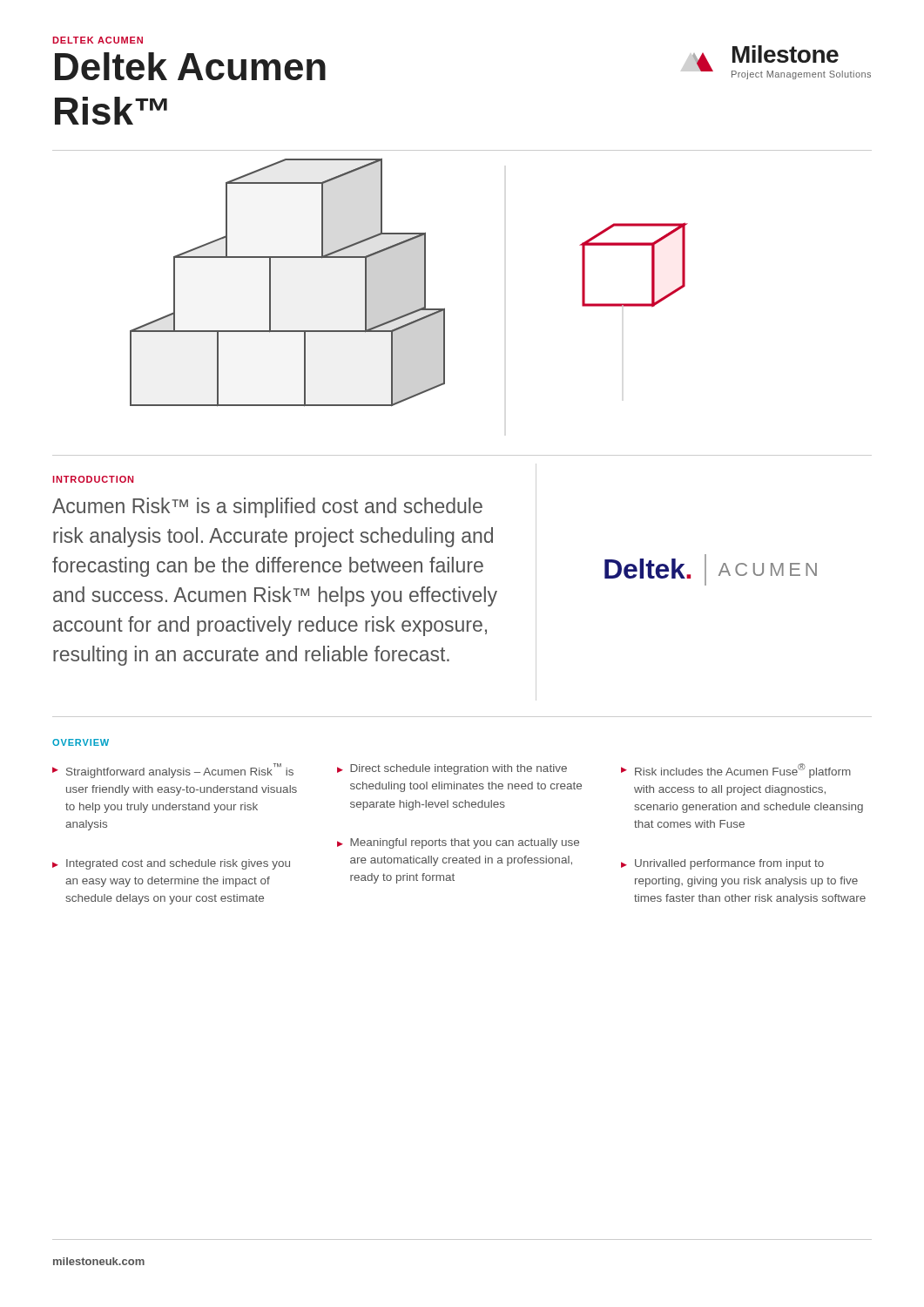The height and width of the screenshot is (1307, 924).
Task: Where is the passage that starts "▶ Direct schedule integration with the native scheduling"?
Action: 462,786
